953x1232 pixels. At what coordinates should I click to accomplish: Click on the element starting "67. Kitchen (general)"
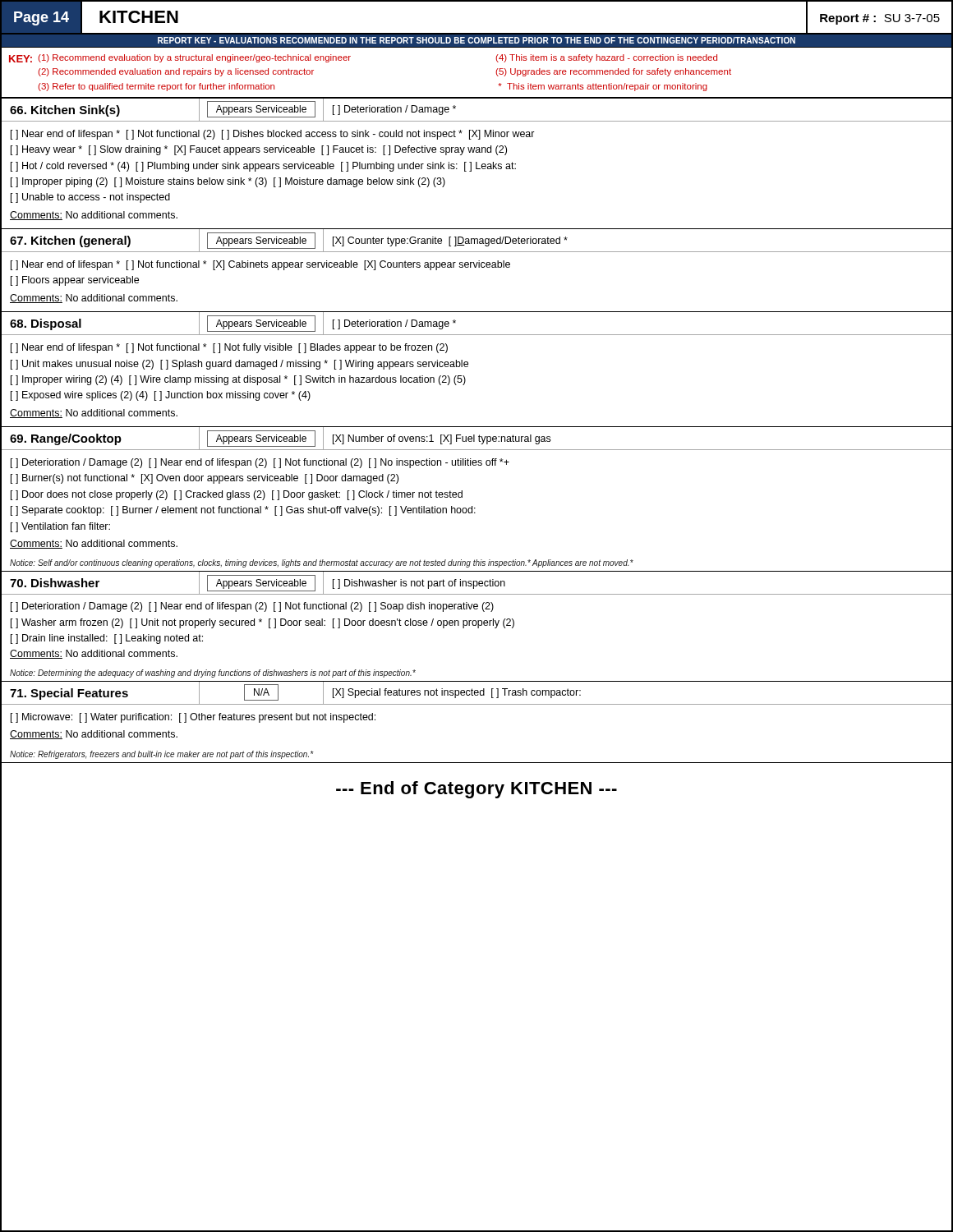tap(70, 240)
